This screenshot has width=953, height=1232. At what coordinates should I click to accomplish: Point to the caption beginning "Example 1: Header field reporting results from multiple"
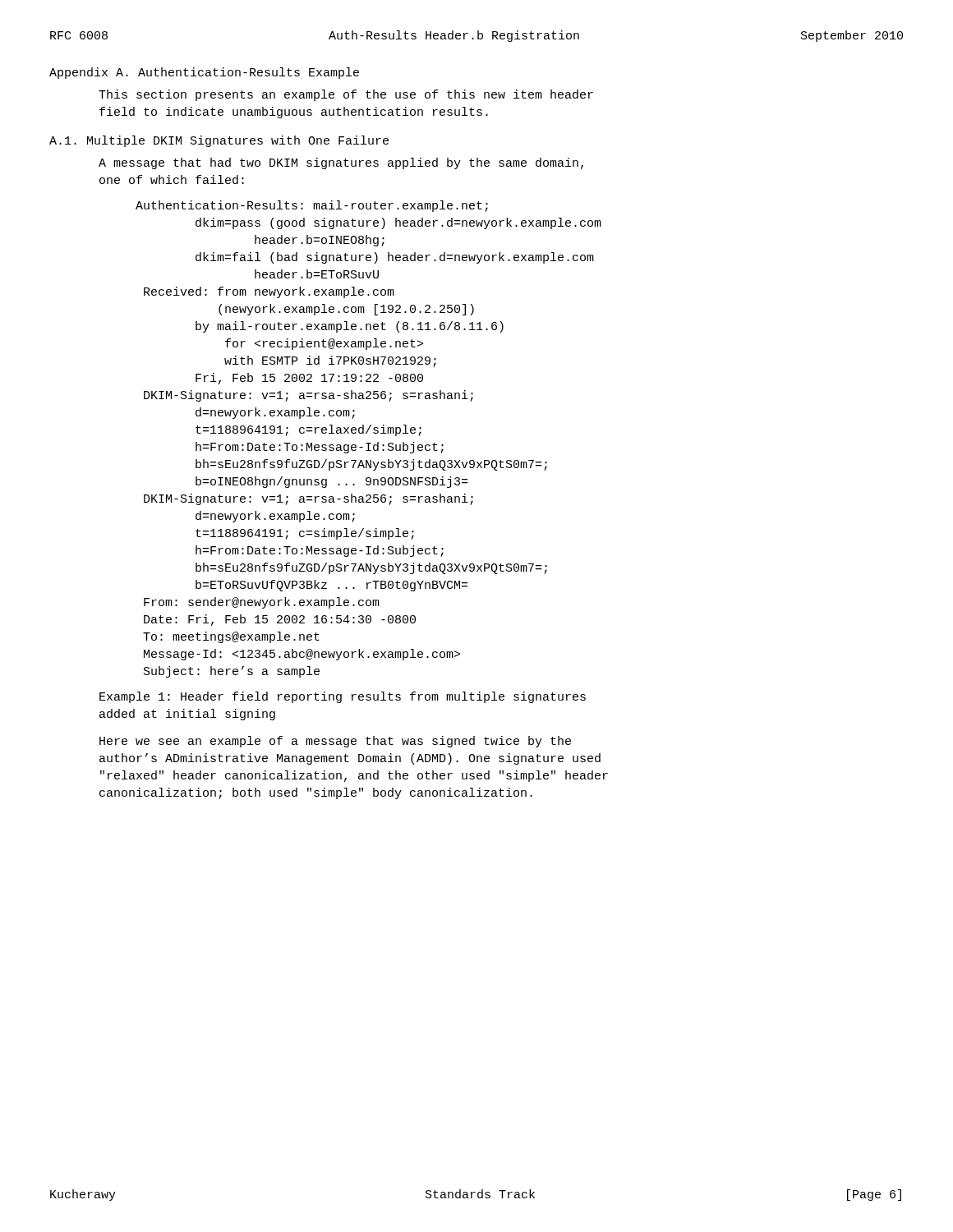point(343,706)
